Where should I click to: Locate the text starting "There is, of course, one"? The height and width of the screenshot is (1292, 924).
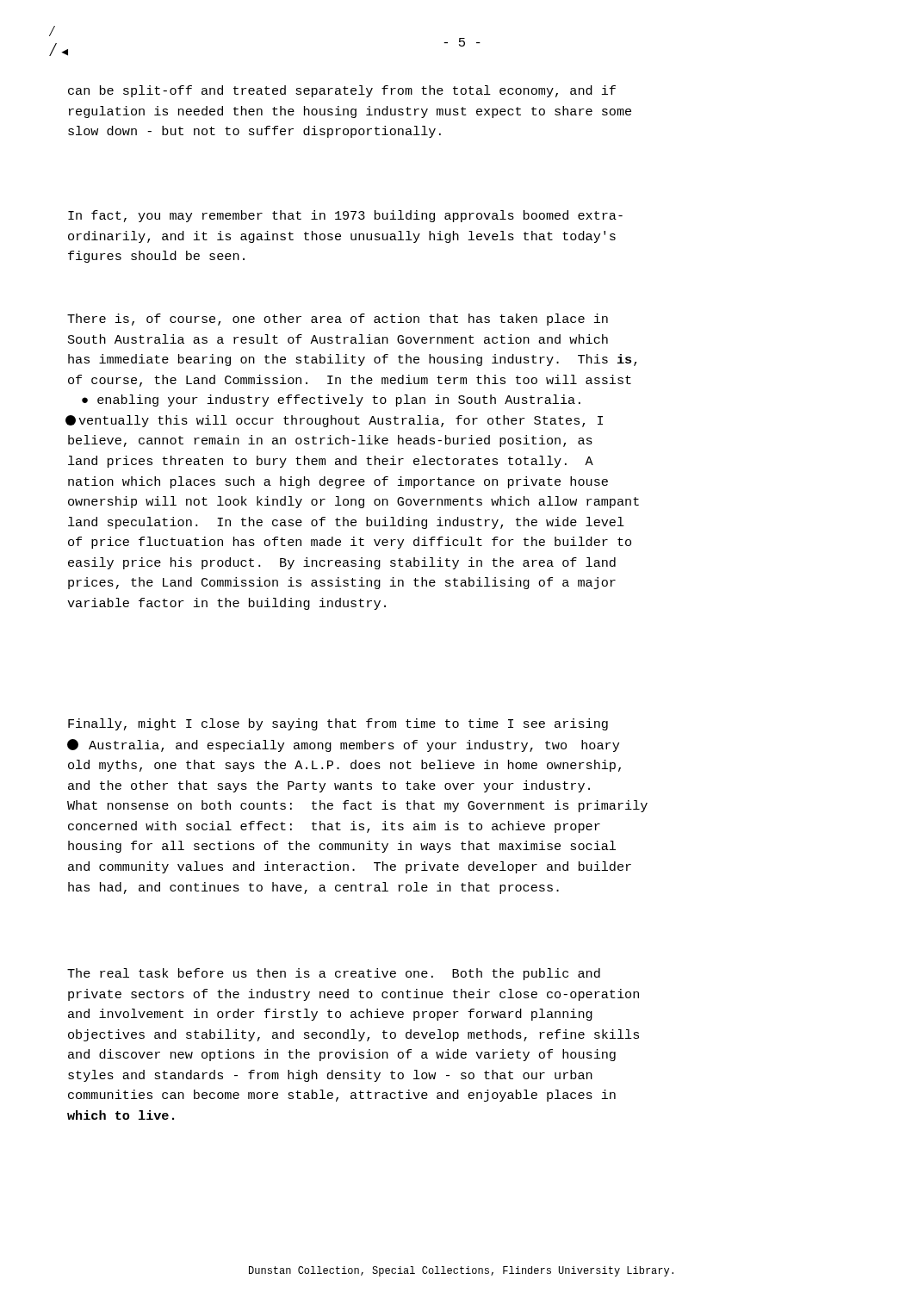coord(354,462)
